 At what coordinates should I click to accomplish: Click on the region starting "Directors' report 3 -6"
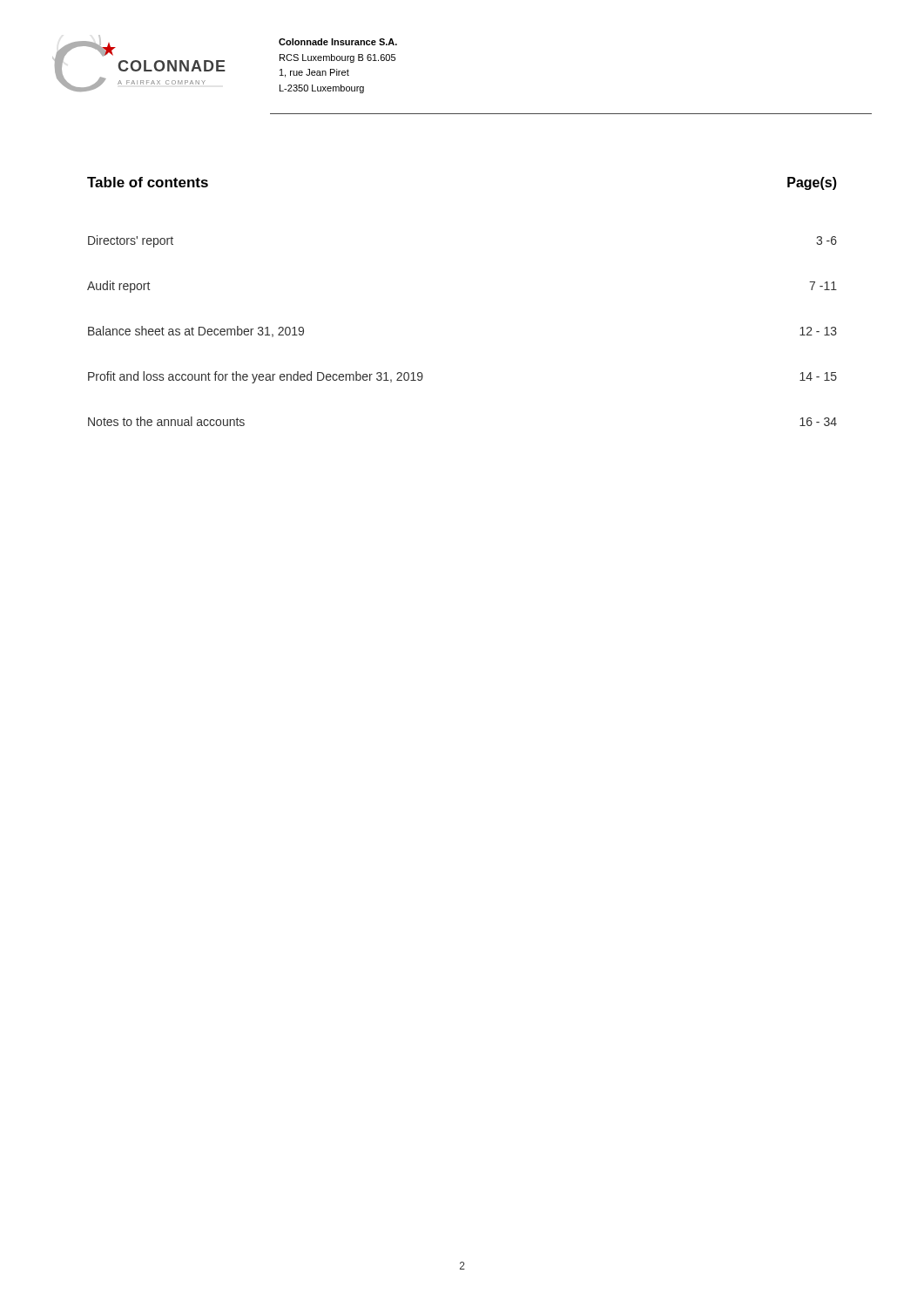pyautogui.click(x=132, y=241)
